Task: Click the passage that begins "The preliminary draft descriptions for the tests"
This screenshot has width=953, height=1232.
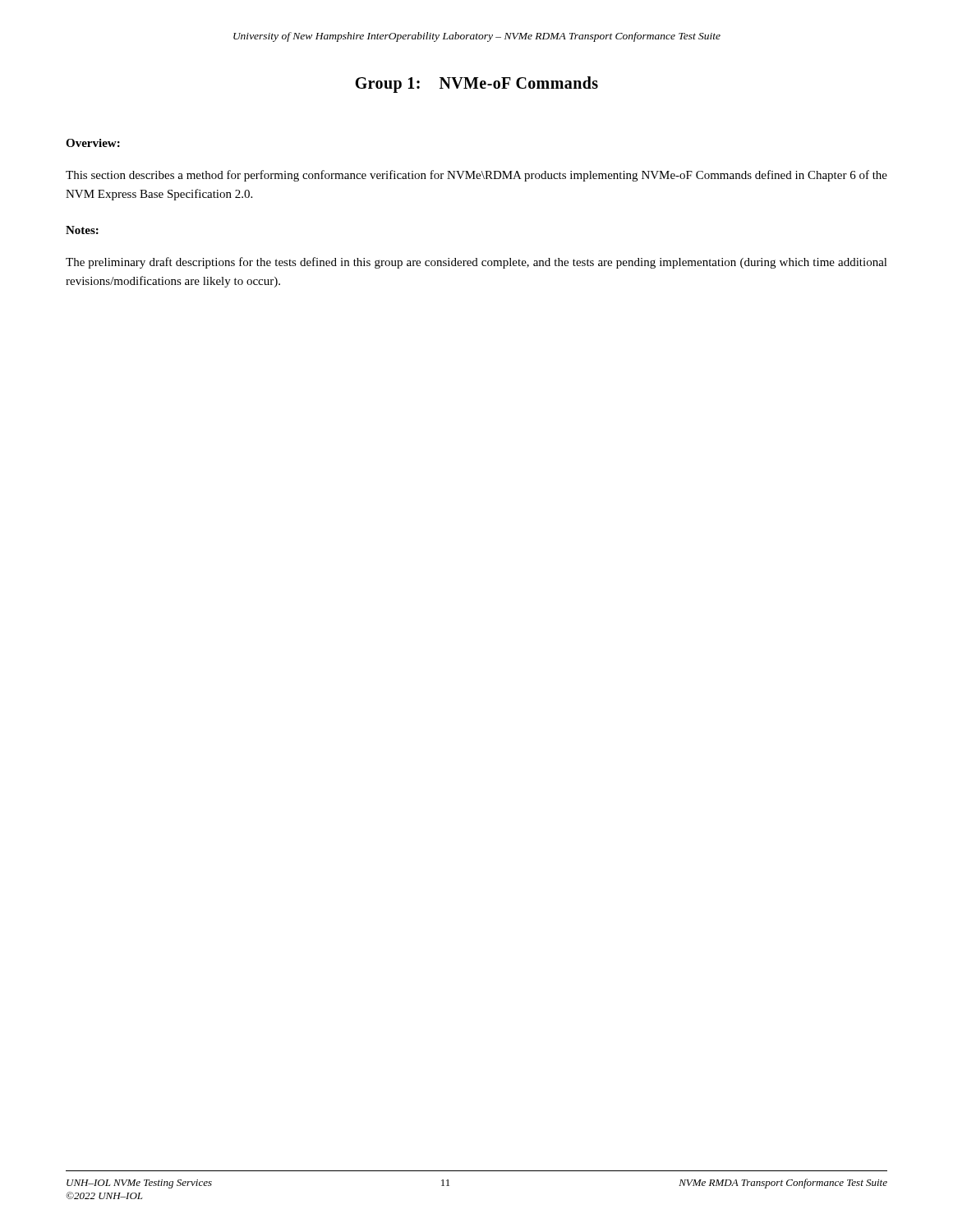Action: point(476,272)
